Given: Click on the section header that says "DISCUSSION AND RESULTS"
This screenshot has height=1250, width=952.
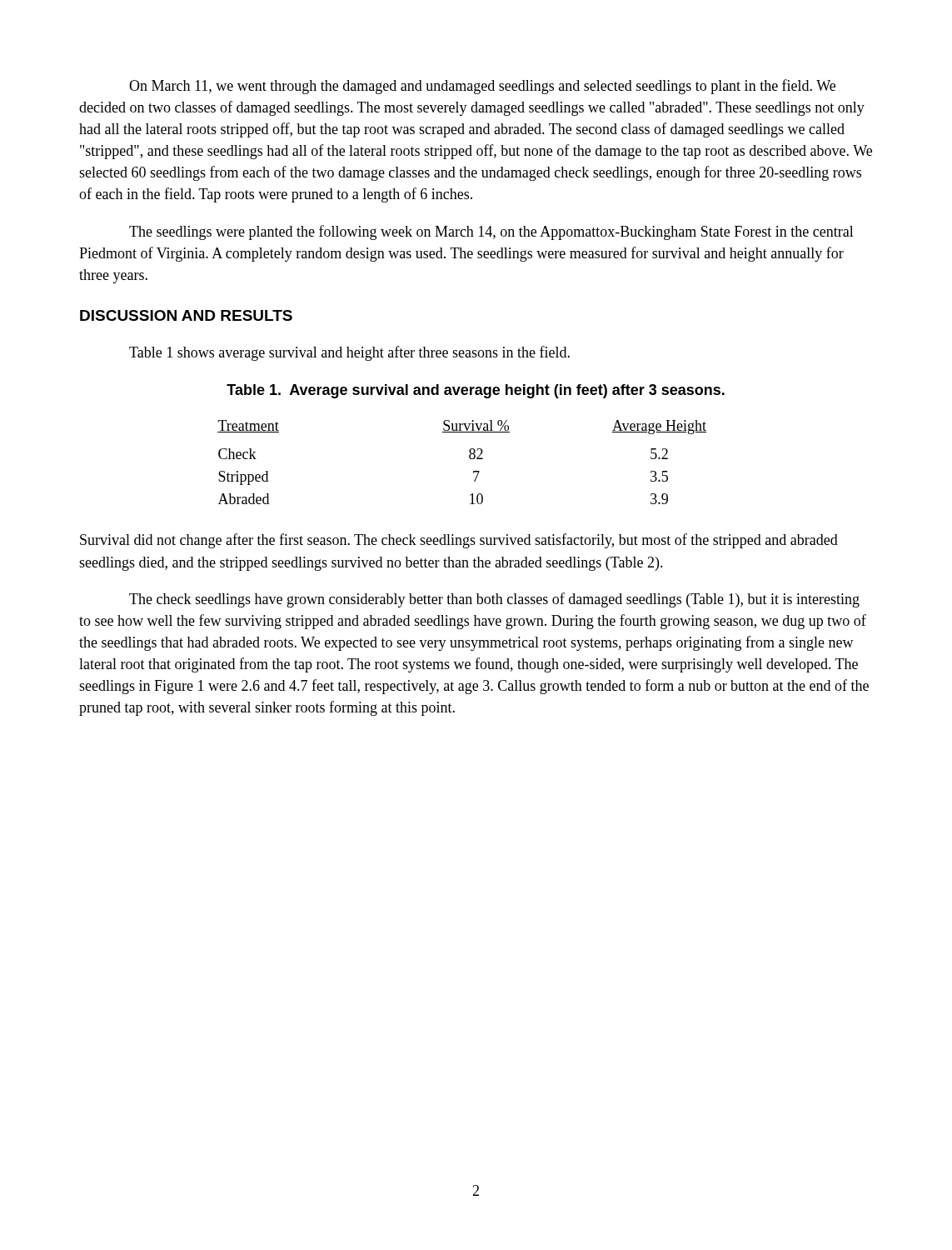Looking at the screenshot, I should click(186, 315).
